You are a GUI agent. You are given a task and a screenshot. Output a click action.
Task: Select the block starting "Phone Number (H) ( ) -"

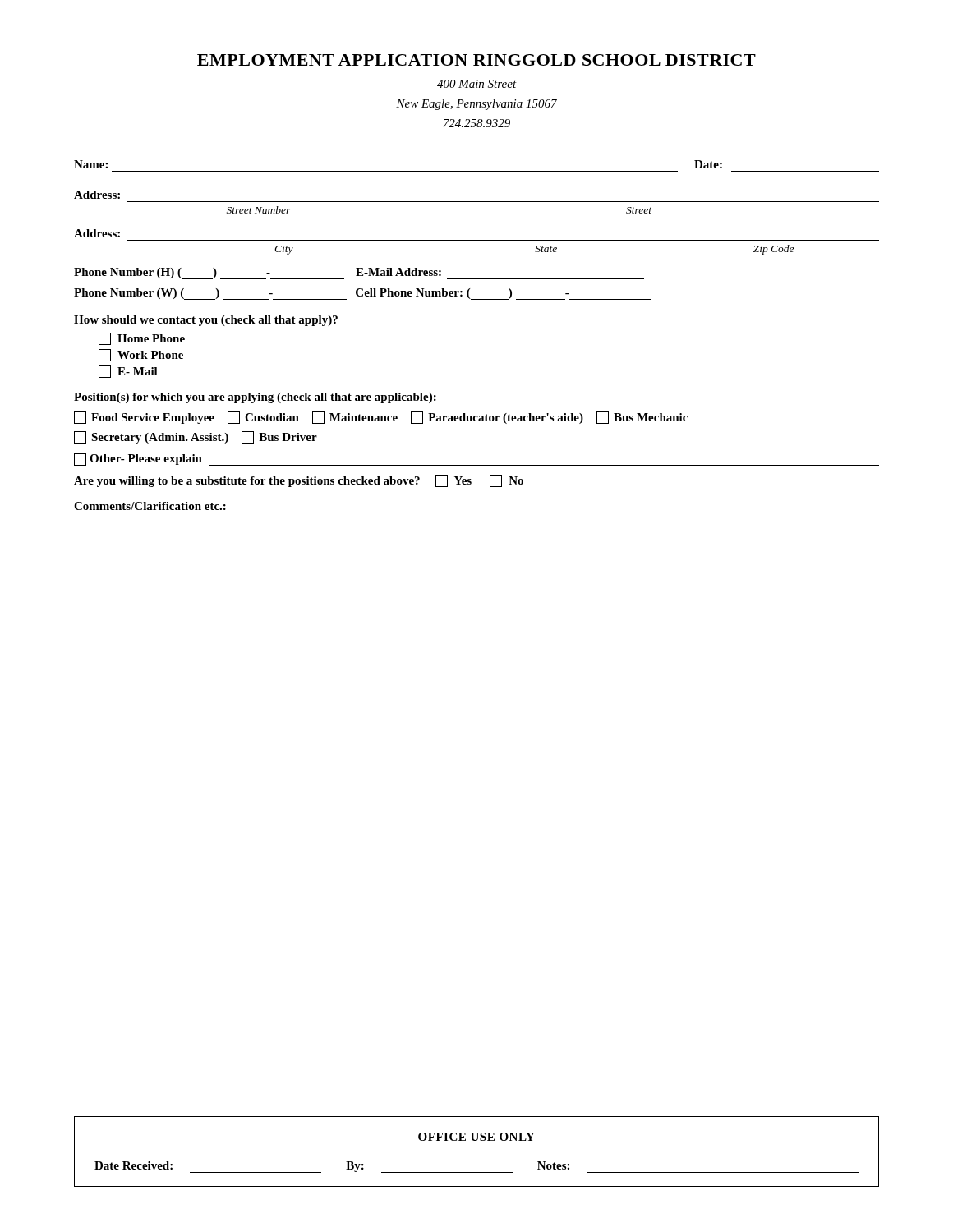click(476, 271)
